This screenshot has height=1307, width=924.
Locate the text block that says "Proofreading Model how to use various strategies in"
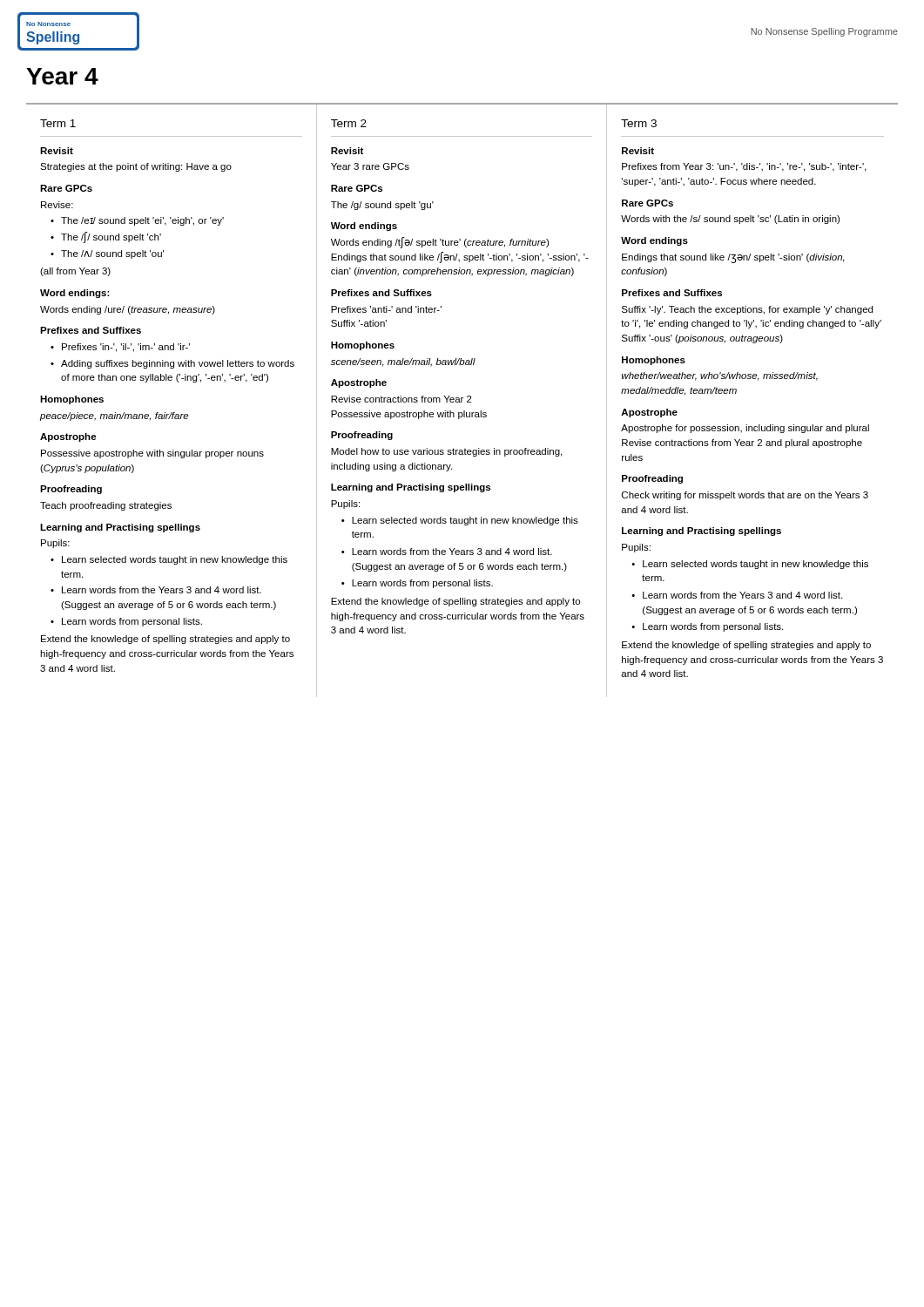tap(462, 451)
